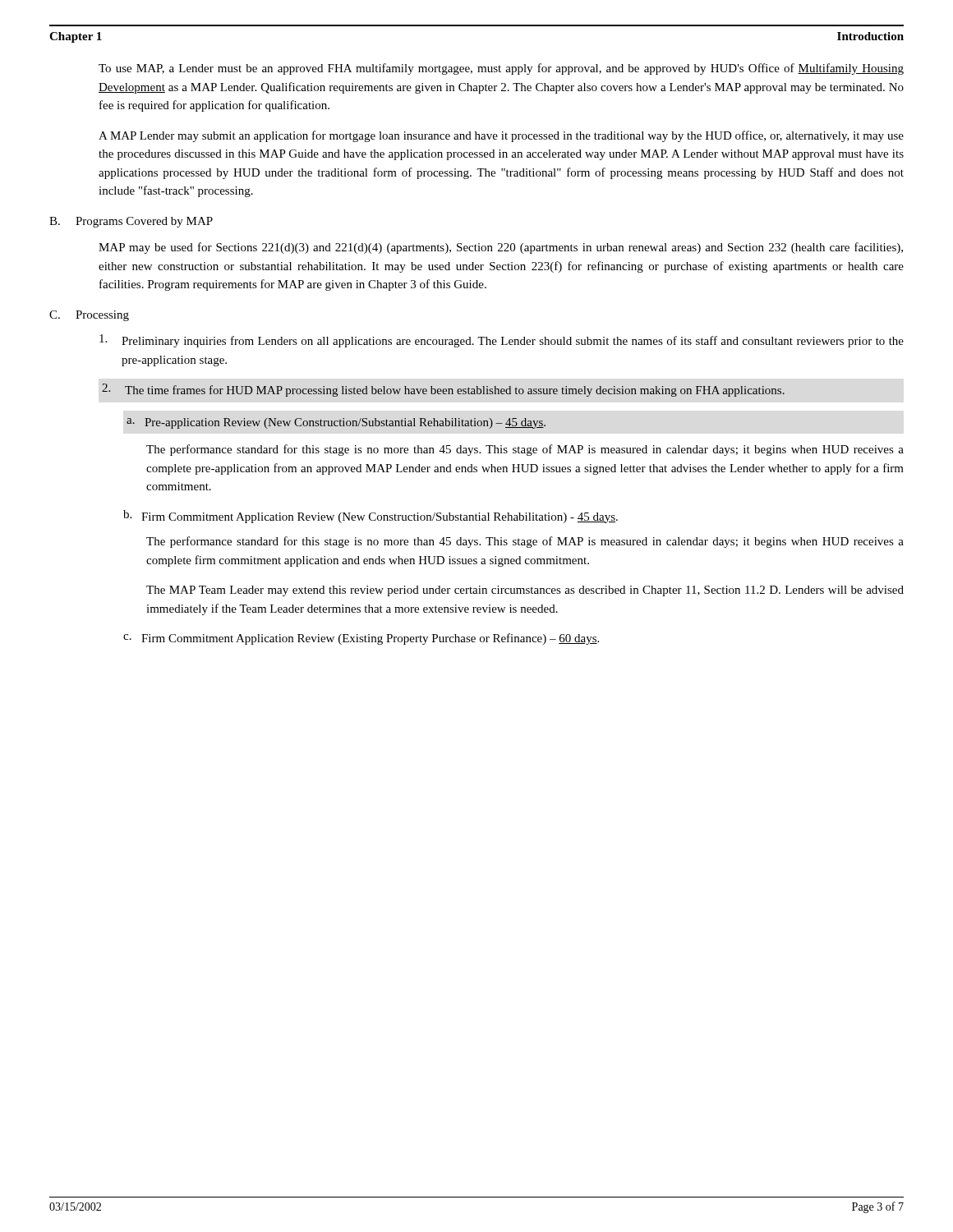Locate the list item with the text "a. Pre-application Review (New Construction/Substantial Rehabilitation) –"
The width and height of the screenshot is (953, 1232).
(x=513, y=422)
